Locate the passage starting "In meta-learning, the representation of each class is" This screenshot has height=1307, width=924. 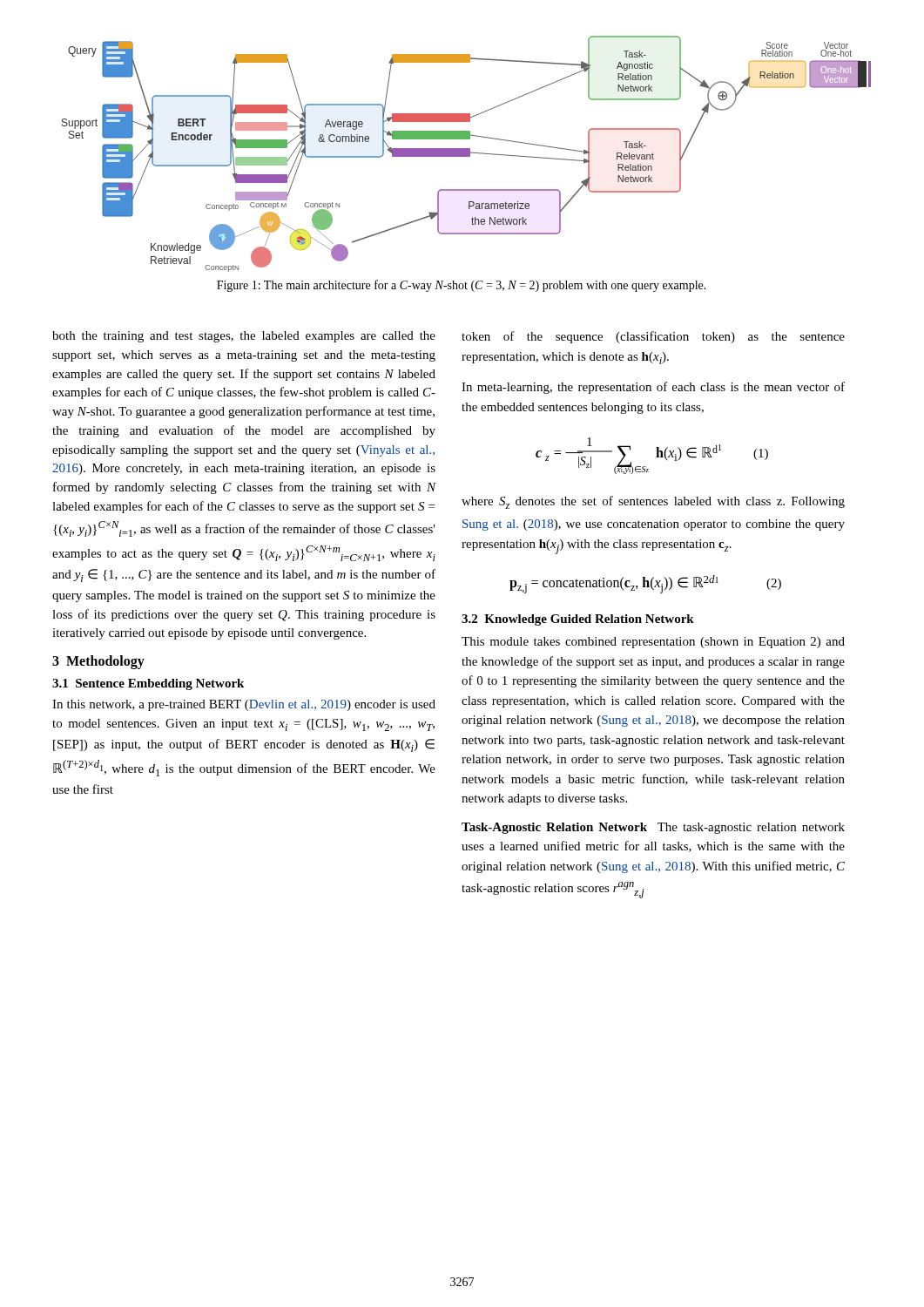pyautogui.click(x=653, y=397)
